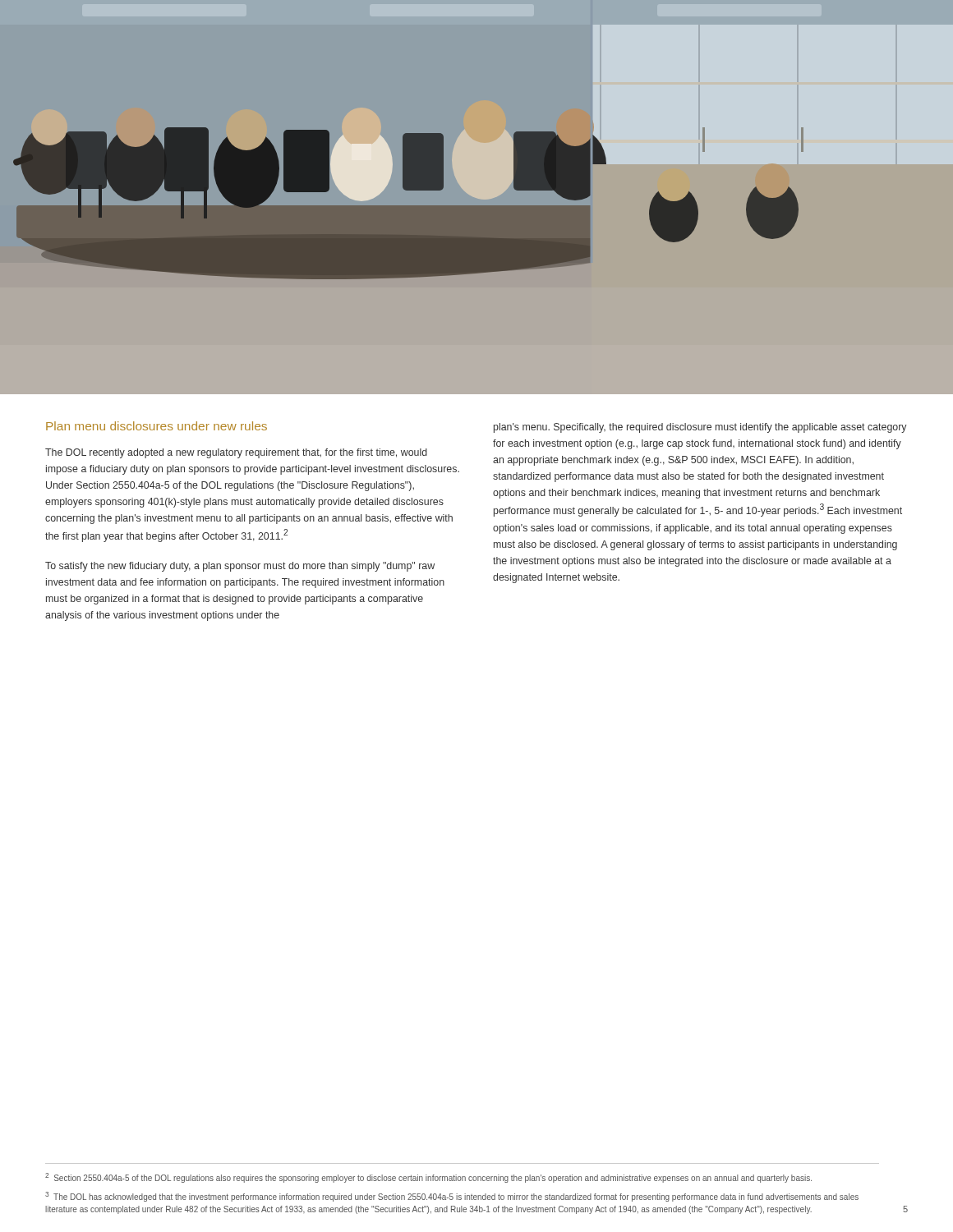
Task: Click on the element starting "plan's menu. Specifically, the required disclosure must identify"
Action: pyautogui.click(x=700, y=502)
